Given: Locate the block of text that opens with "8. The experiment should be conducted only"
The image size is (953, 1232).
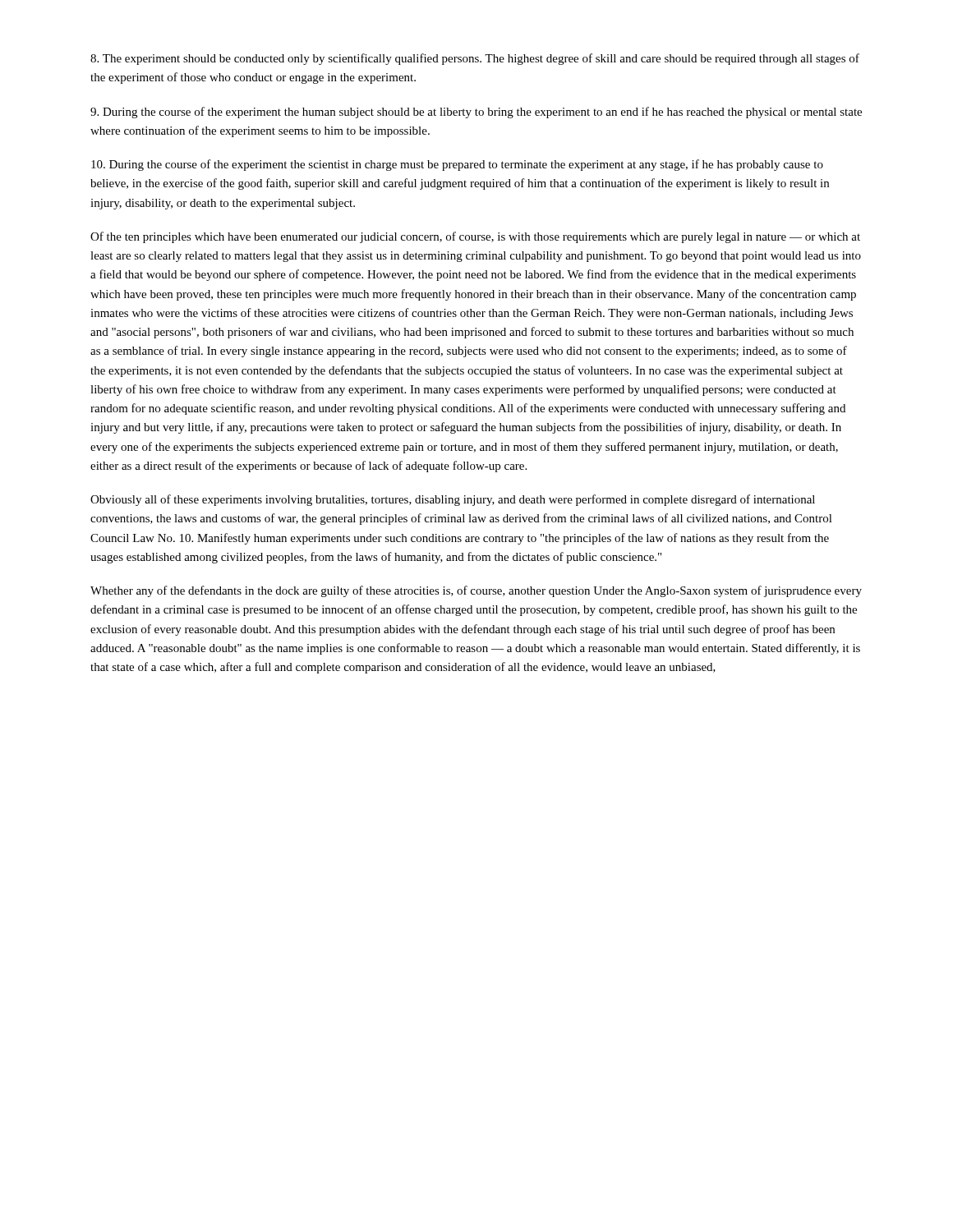Looking at the screenshot, I should pyautogui.click(x=475, y=68).
